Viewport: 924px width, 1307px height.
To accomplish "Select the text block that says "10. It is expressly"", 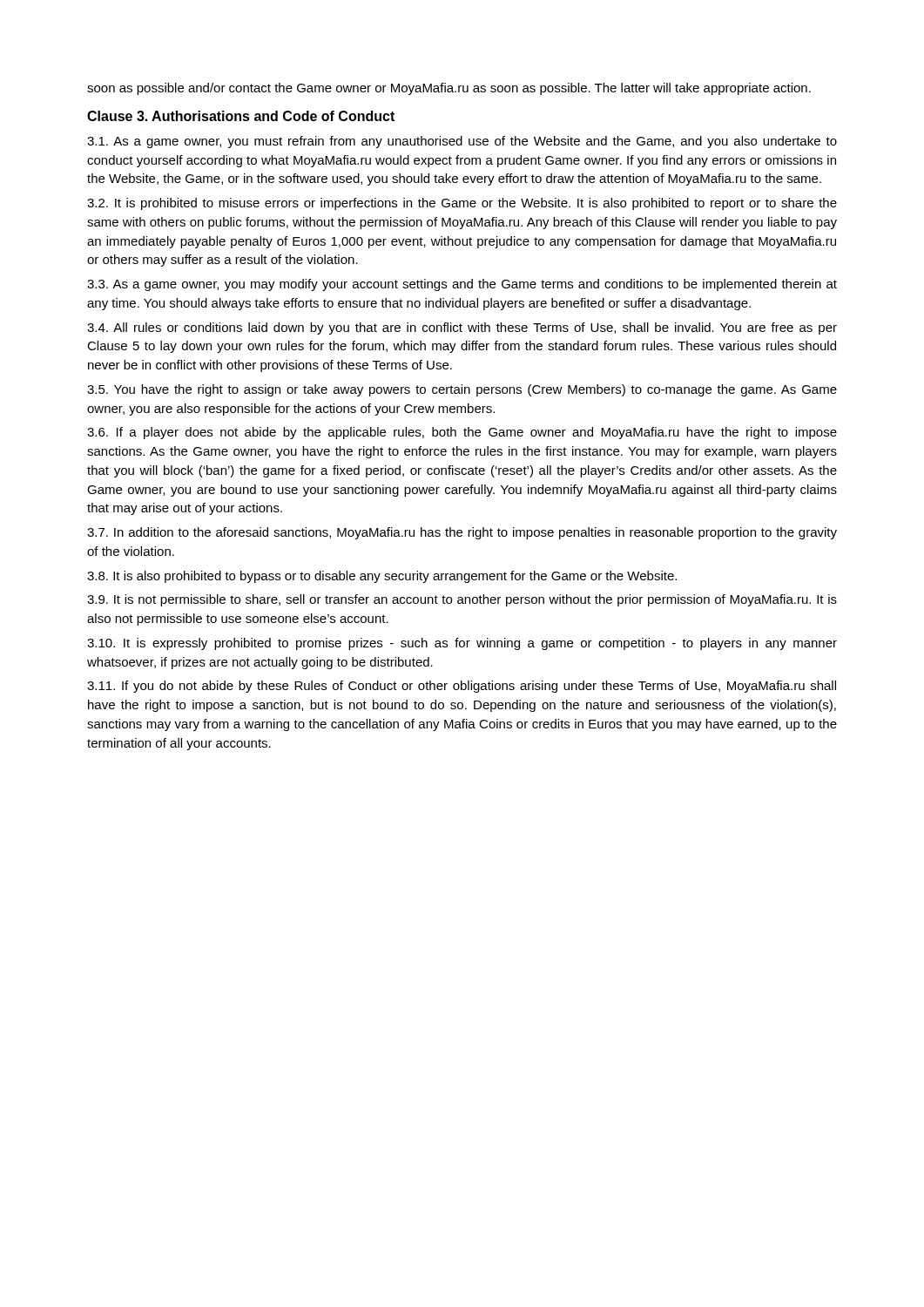I will coord(462,652).
